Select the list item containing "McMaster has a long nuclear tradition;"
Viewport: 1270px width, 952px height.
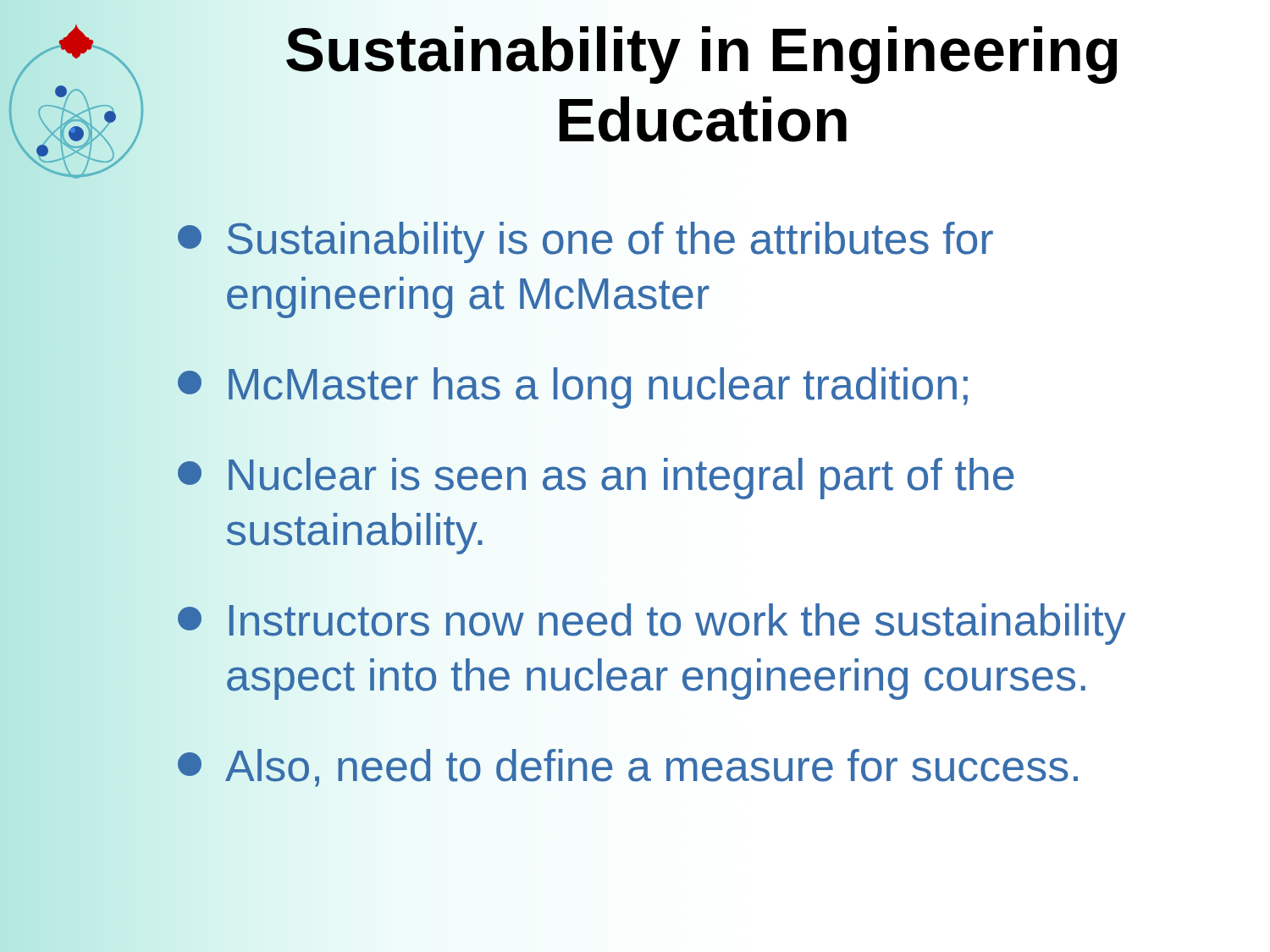pos(698,385)
